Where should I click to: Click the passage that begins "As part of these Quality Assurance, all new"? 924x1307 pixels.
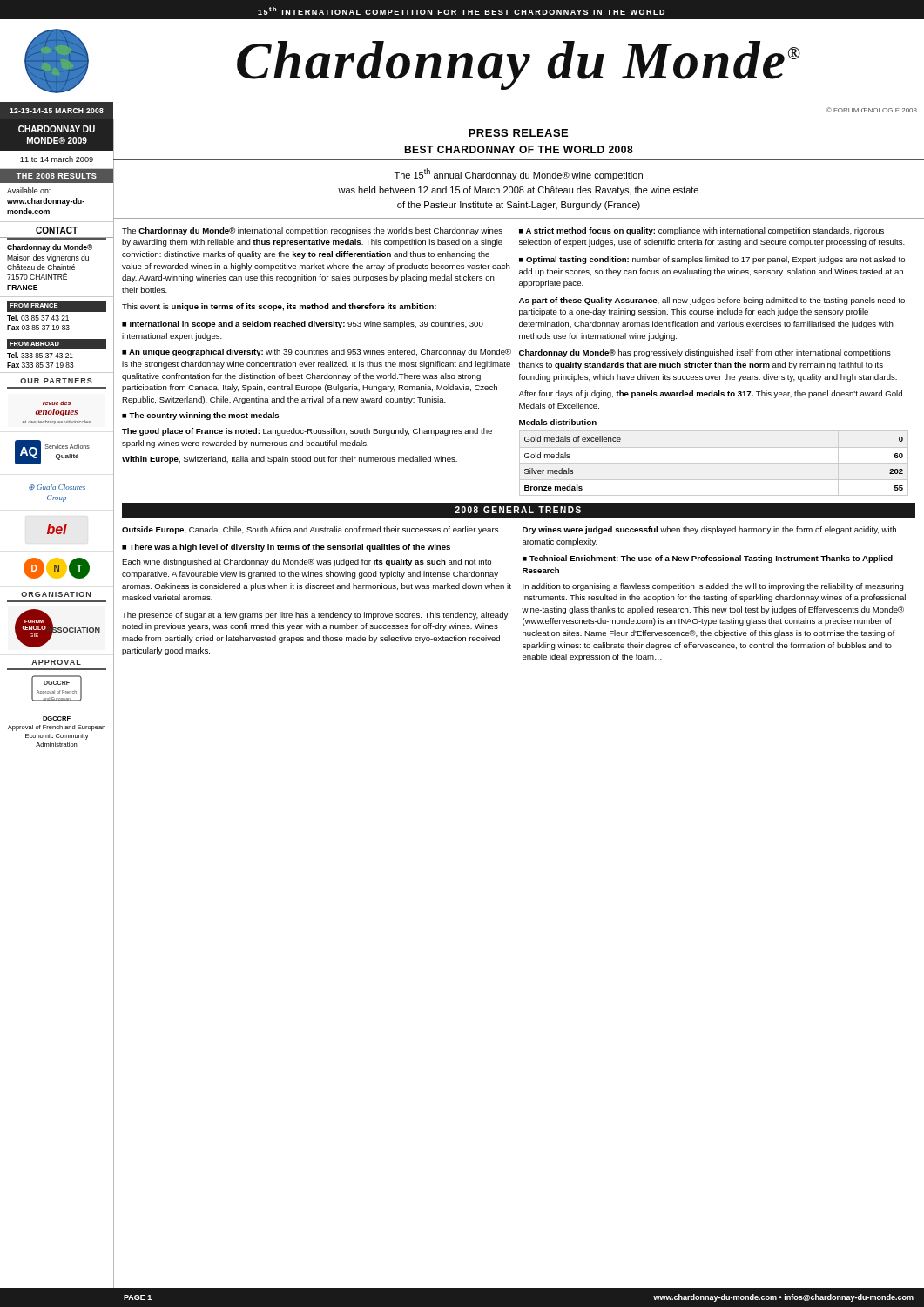tap(712, 318)
